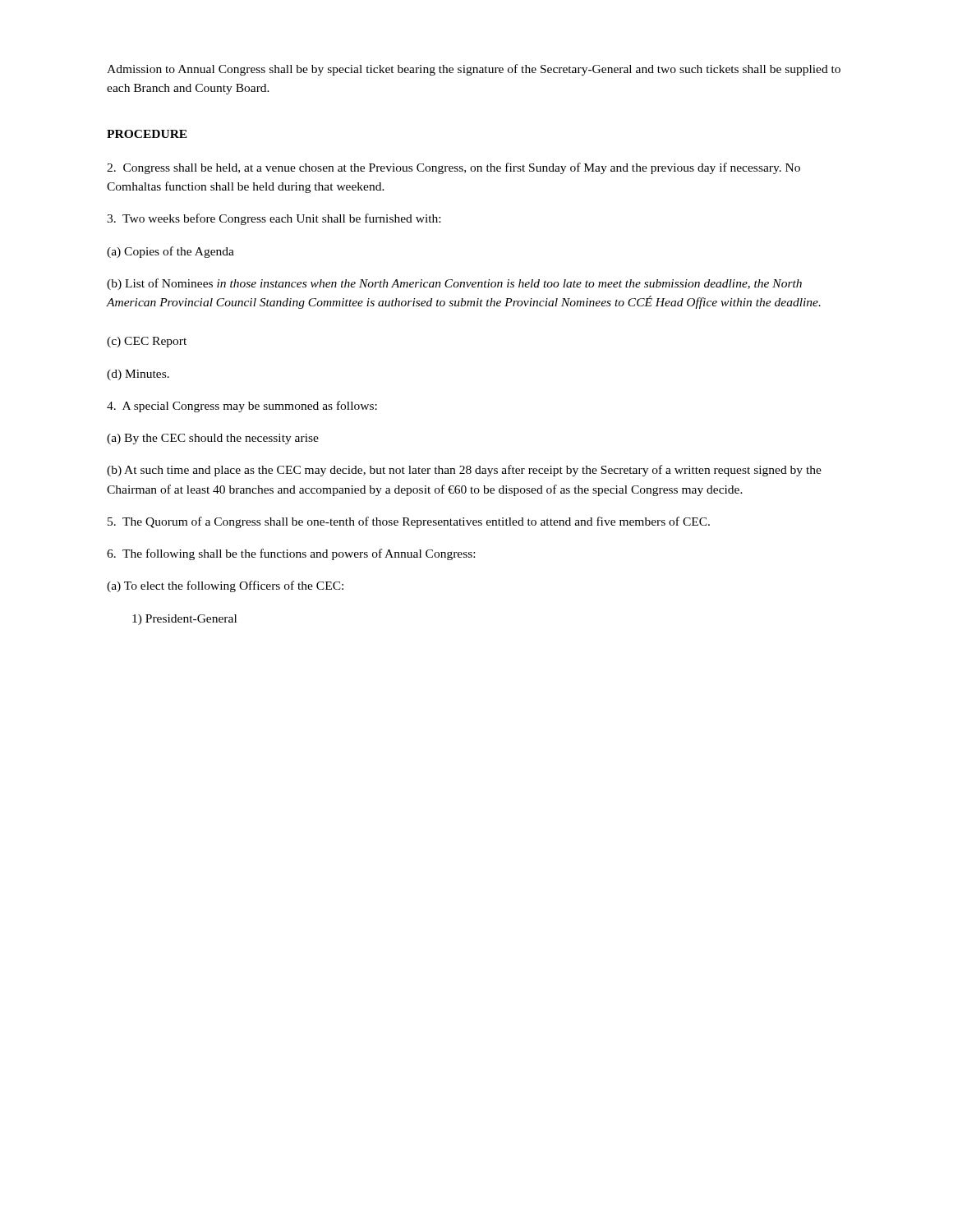Screen dimensions: 1232x953
Task: Navigate to the text block starting "(a) To elect"
Action: pyautogui.click(x=226, y=585)
